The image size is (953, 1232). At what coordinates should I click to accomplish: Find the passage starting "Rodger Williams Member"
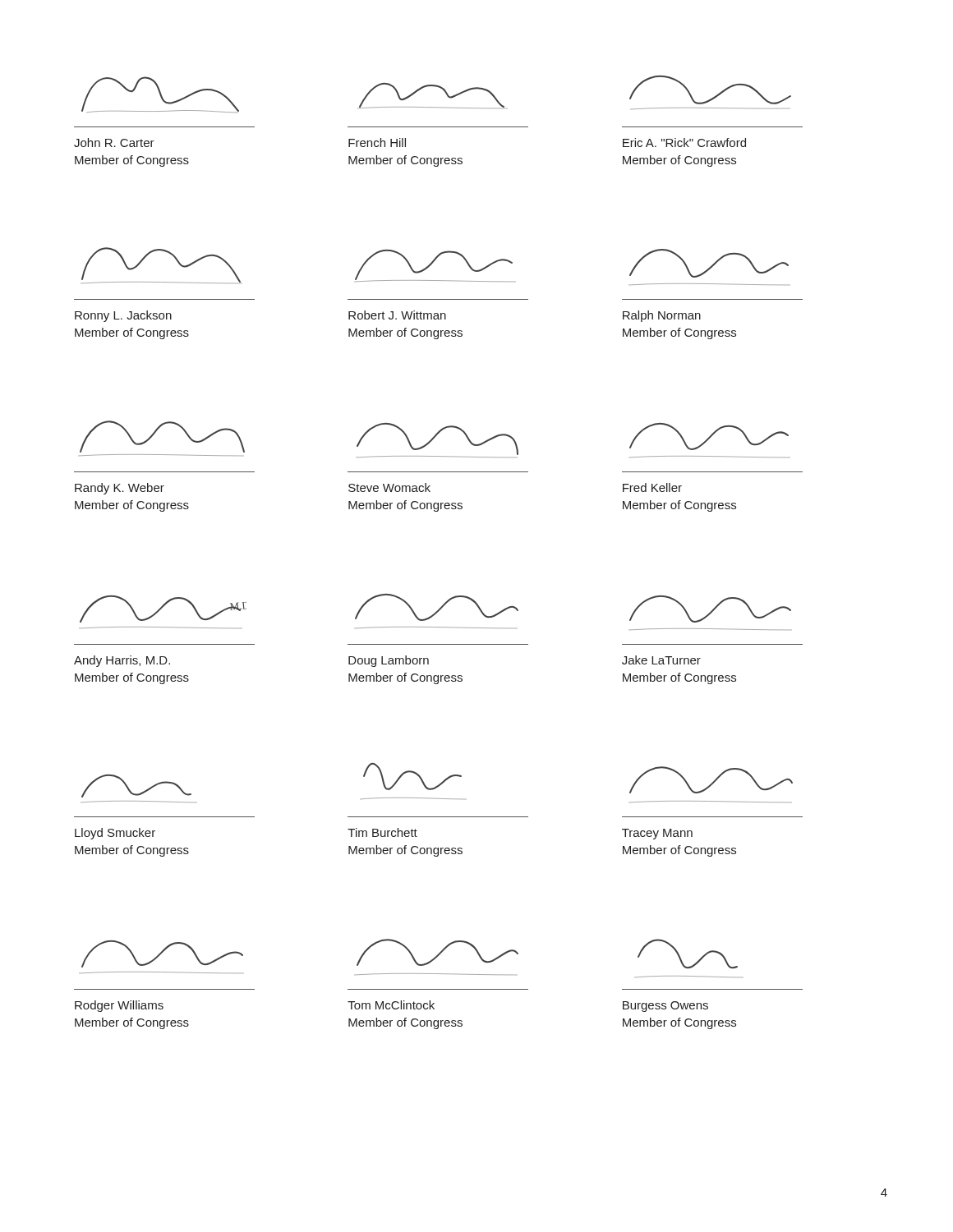(131, 1013)
